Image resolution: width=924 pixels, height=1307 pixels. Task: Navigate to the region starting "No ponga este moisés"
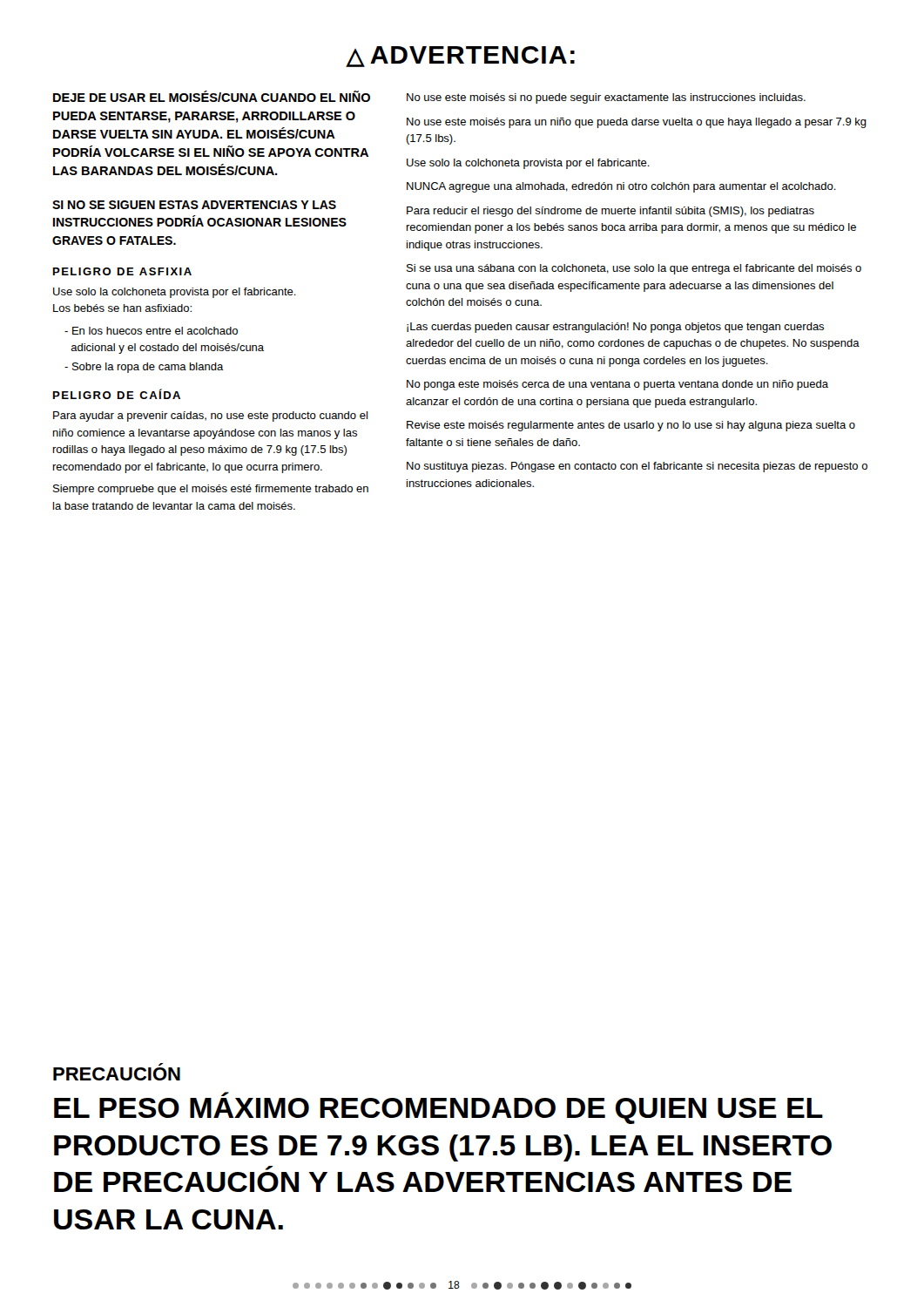tap(617, 392)
